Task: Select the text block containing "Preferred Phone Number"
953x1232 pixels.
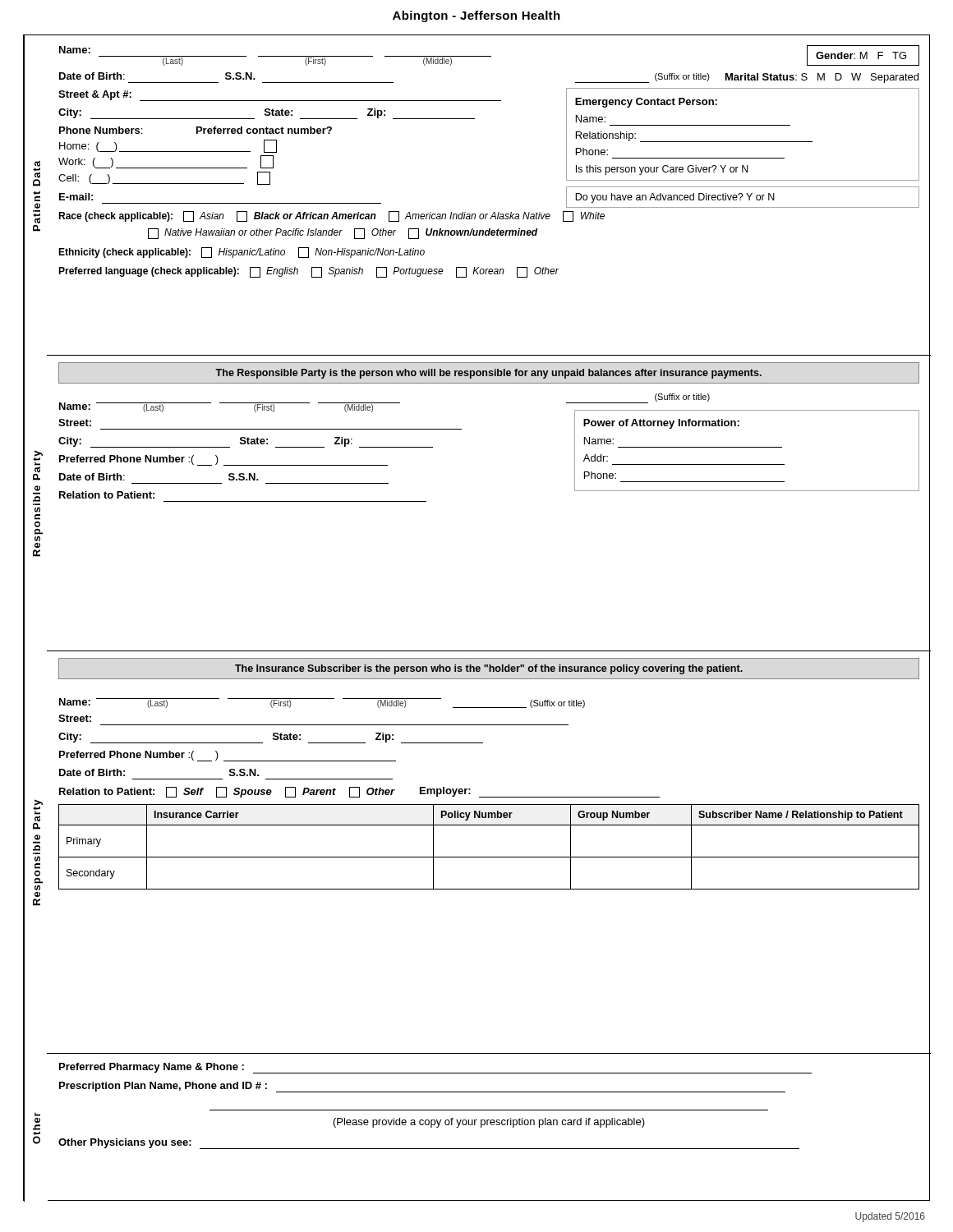Action: pos(227,755)
